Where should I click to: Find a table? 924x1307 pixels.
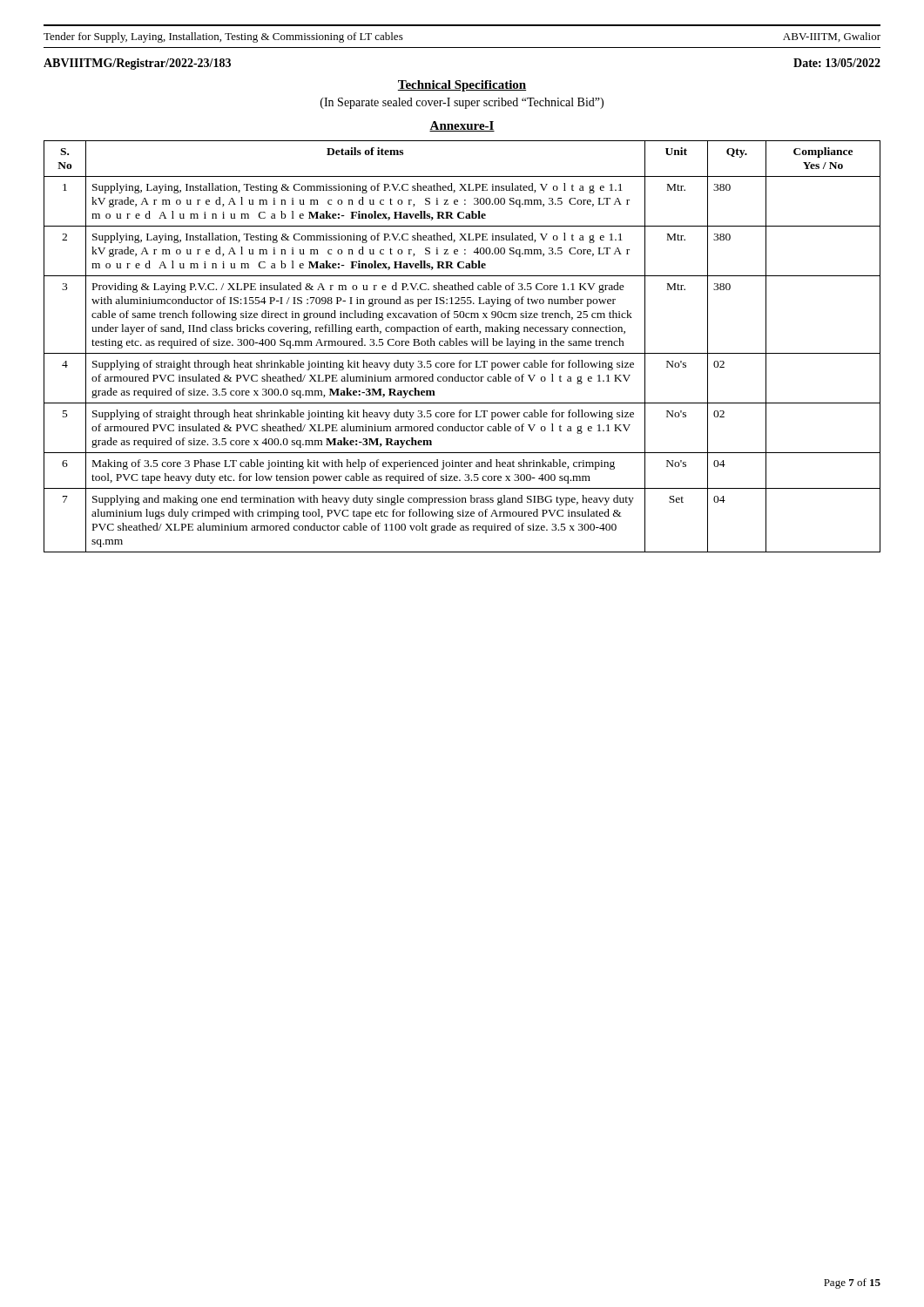(462, 346)
